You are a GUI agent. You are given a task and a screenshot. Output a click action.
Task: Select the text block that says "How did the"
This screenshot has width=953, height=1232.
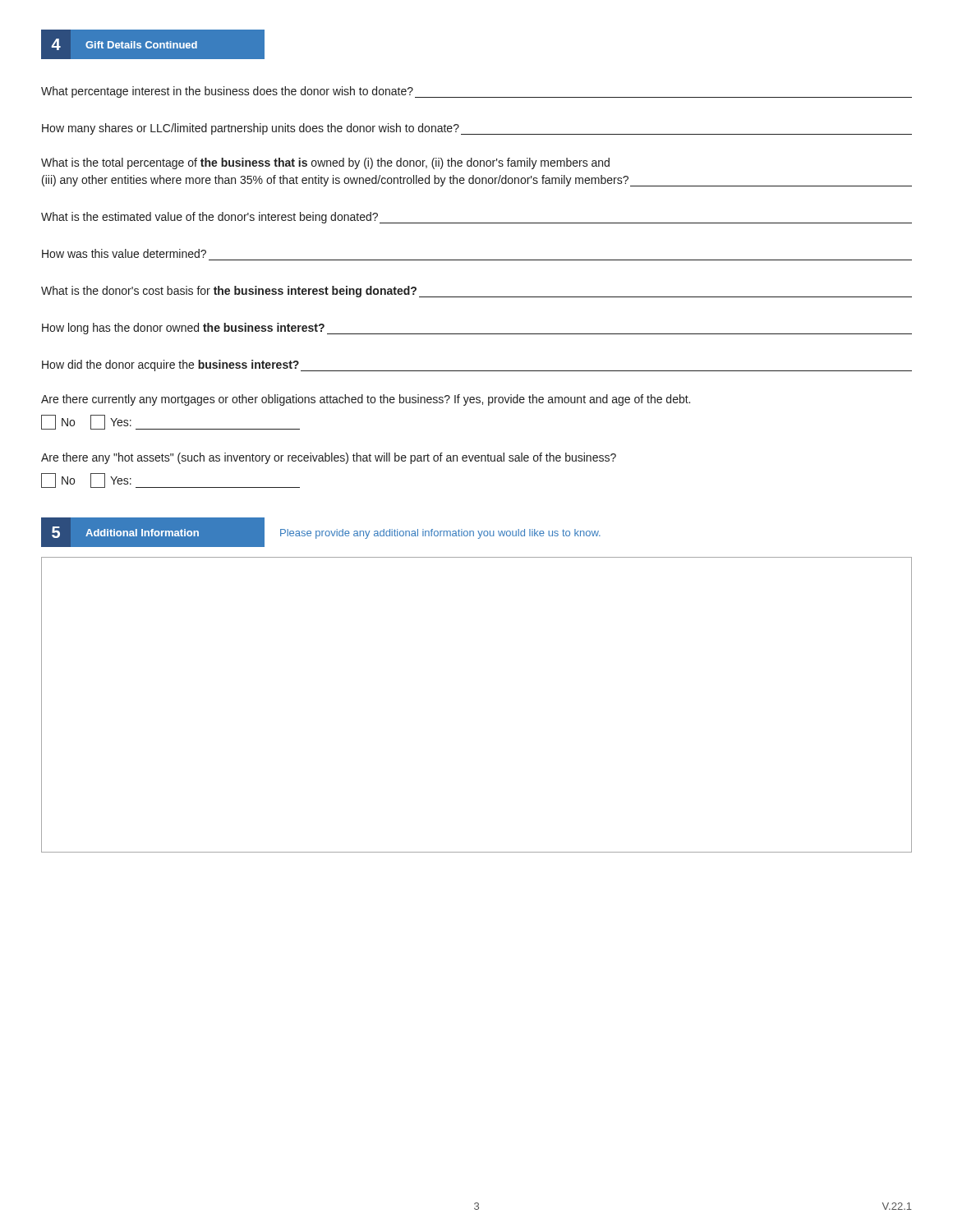click(476, 363)
